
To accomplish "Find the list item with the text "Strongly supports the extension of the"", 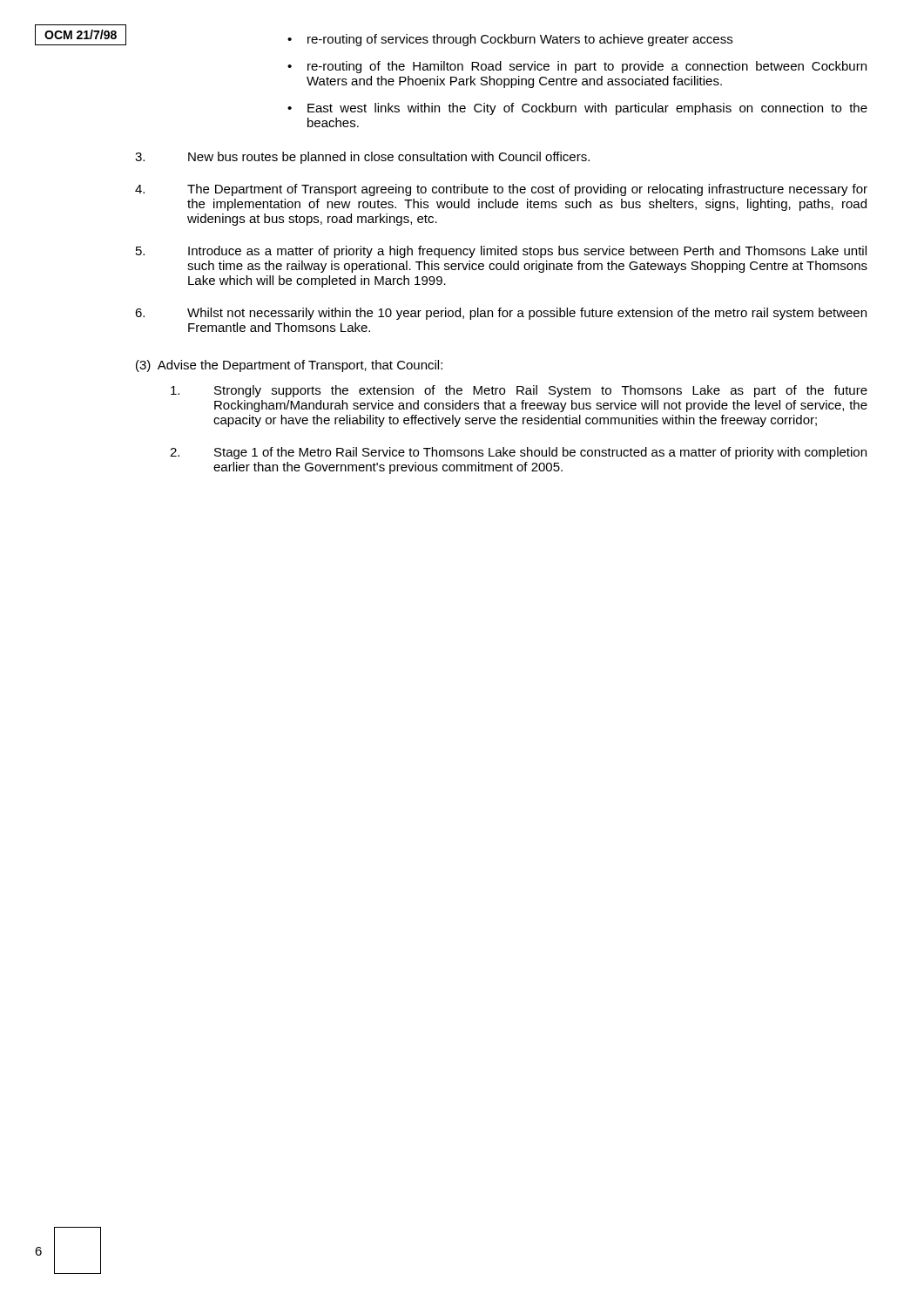I will [519, 405].
